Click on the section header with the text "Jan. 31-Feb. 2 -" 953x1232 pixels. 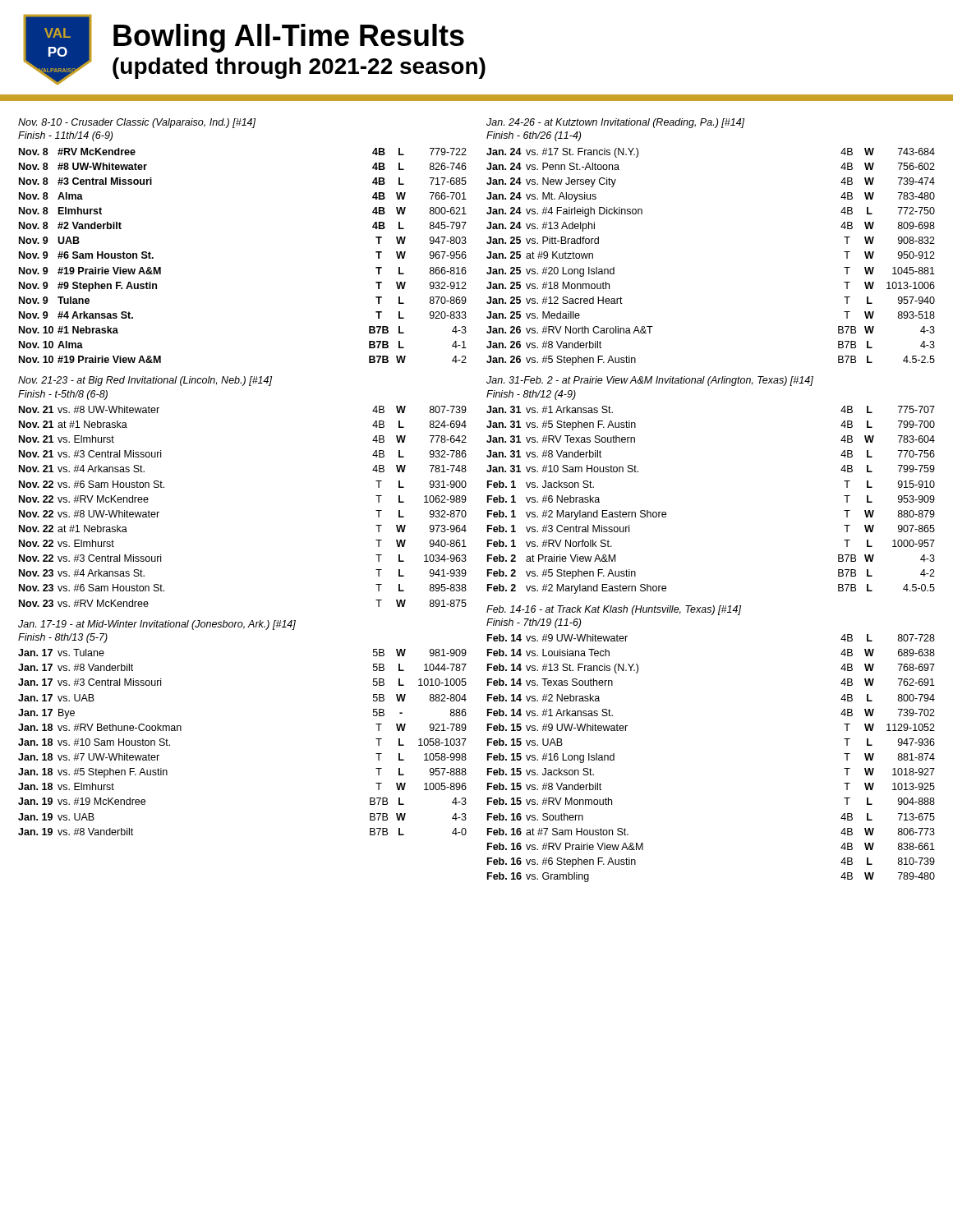tap(650, 387)
